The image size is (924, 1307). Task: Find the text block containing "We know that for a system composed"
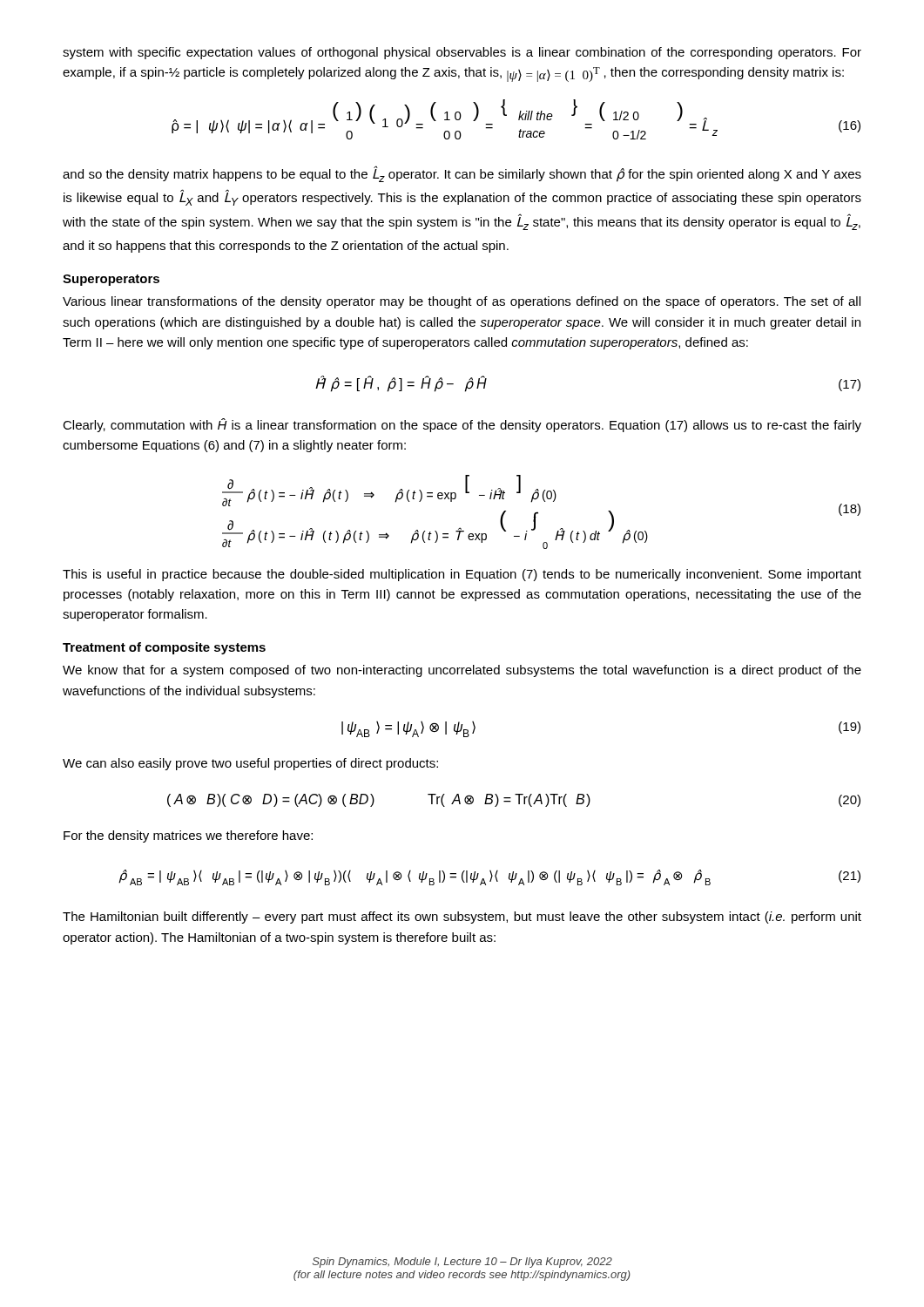[x=462, y=680]
